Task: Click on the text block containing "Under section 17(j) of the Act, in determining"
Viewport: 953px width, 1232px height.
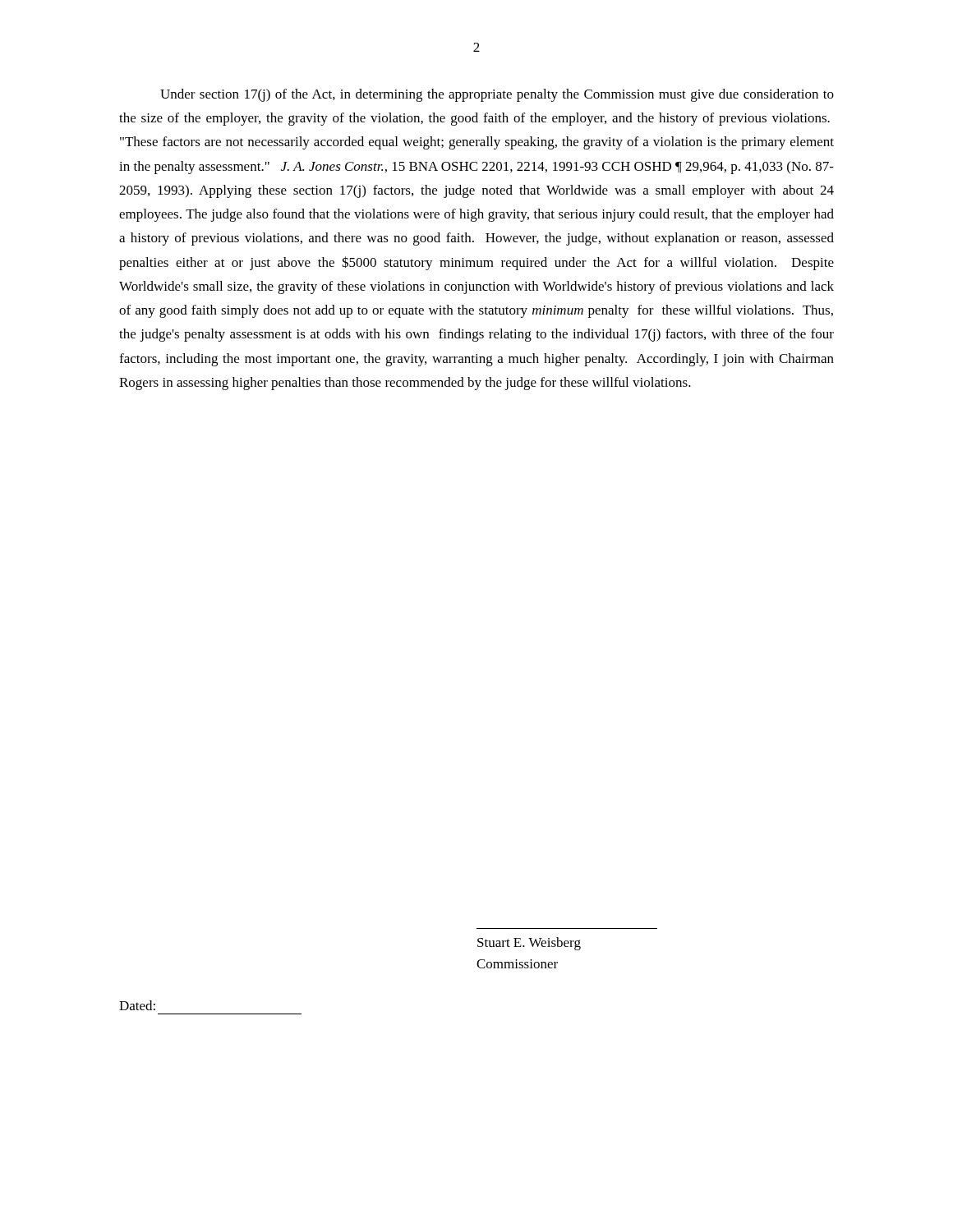Action: click(476, 238)
